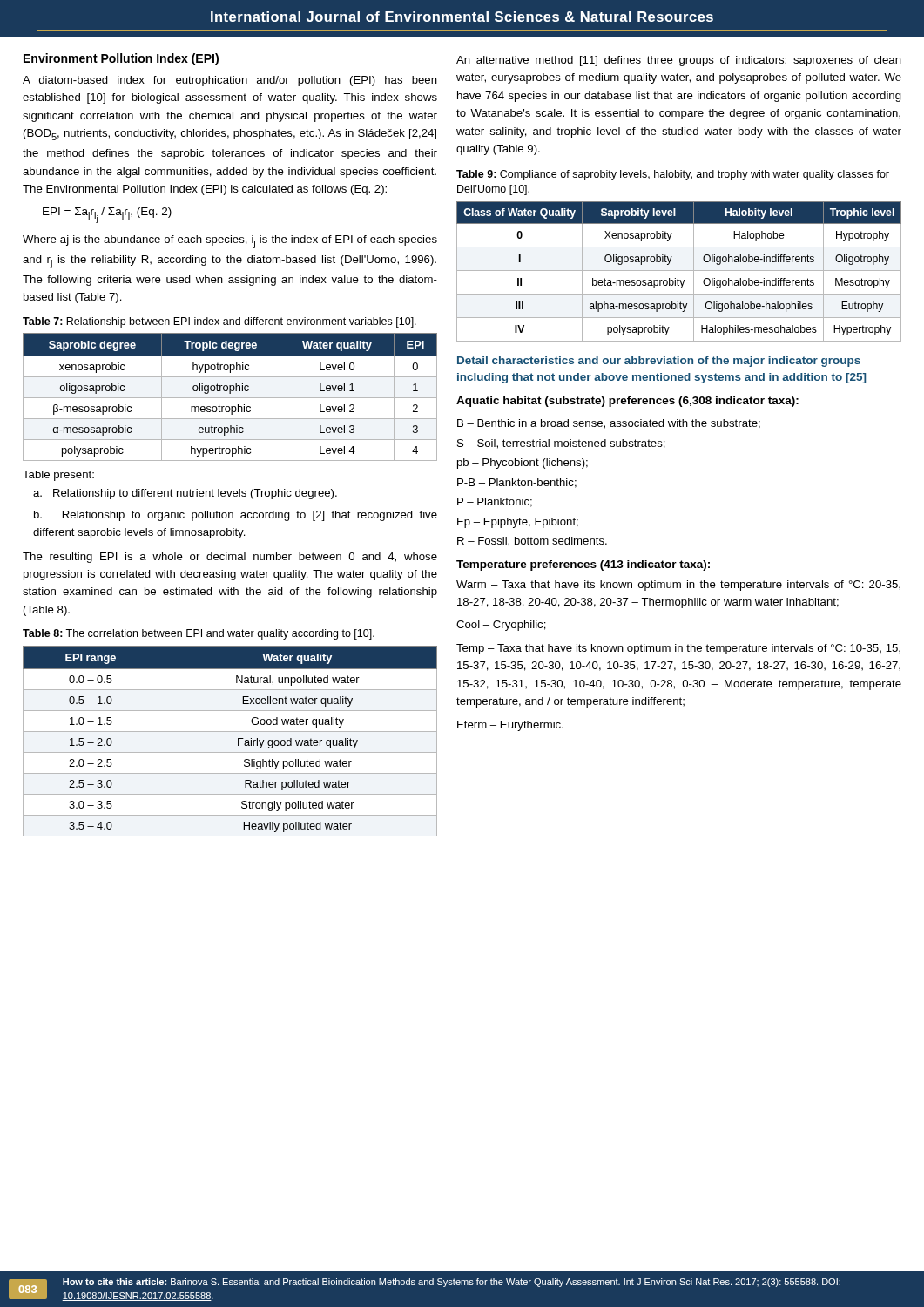
Task: Locate the section header with the text "Detail characteristics and our"
Action: (x=661, y=369)
